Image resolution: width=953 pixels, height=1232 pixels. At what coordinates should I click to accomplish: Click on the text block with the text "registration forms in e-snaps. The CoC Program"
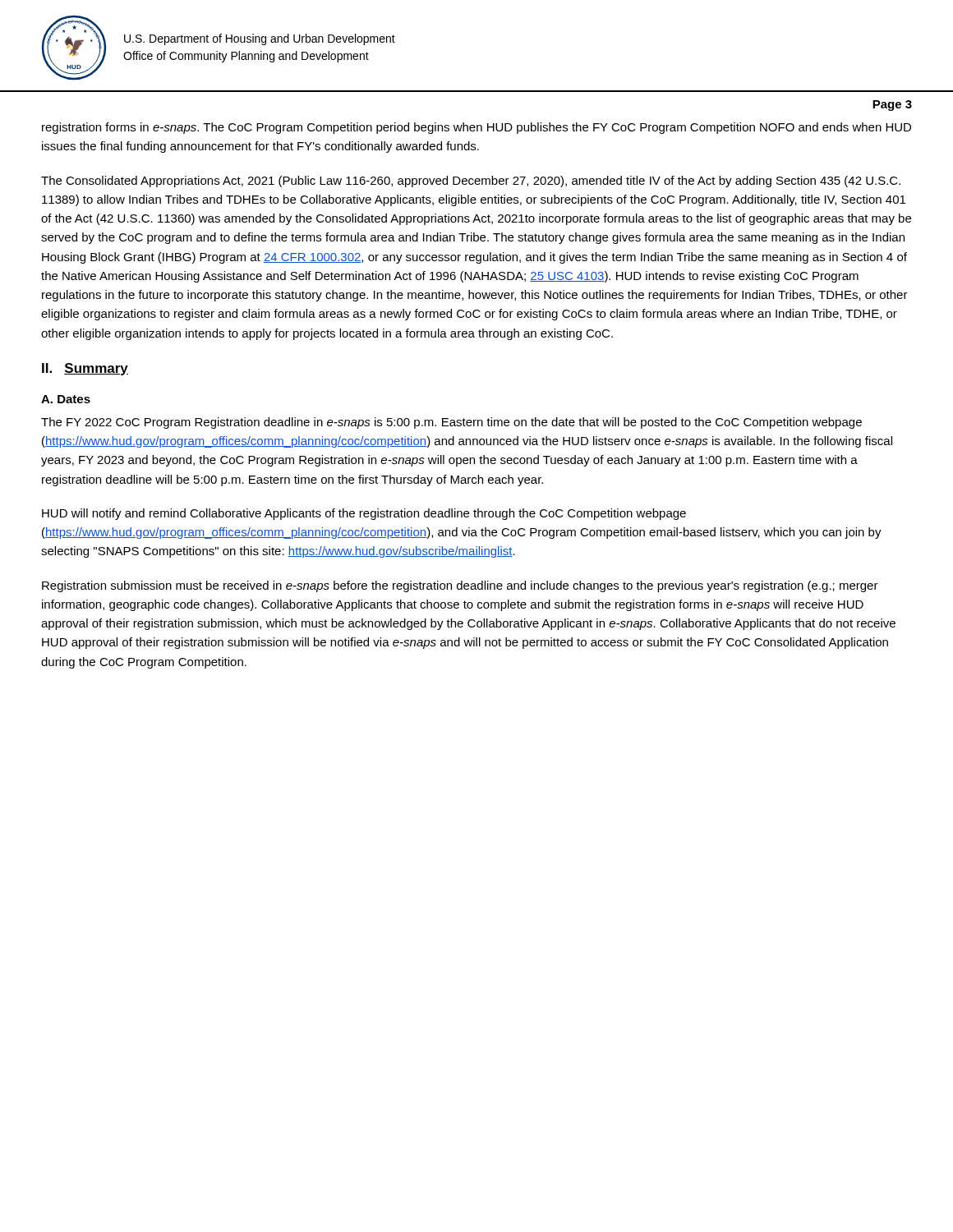(x=476, y=136)
